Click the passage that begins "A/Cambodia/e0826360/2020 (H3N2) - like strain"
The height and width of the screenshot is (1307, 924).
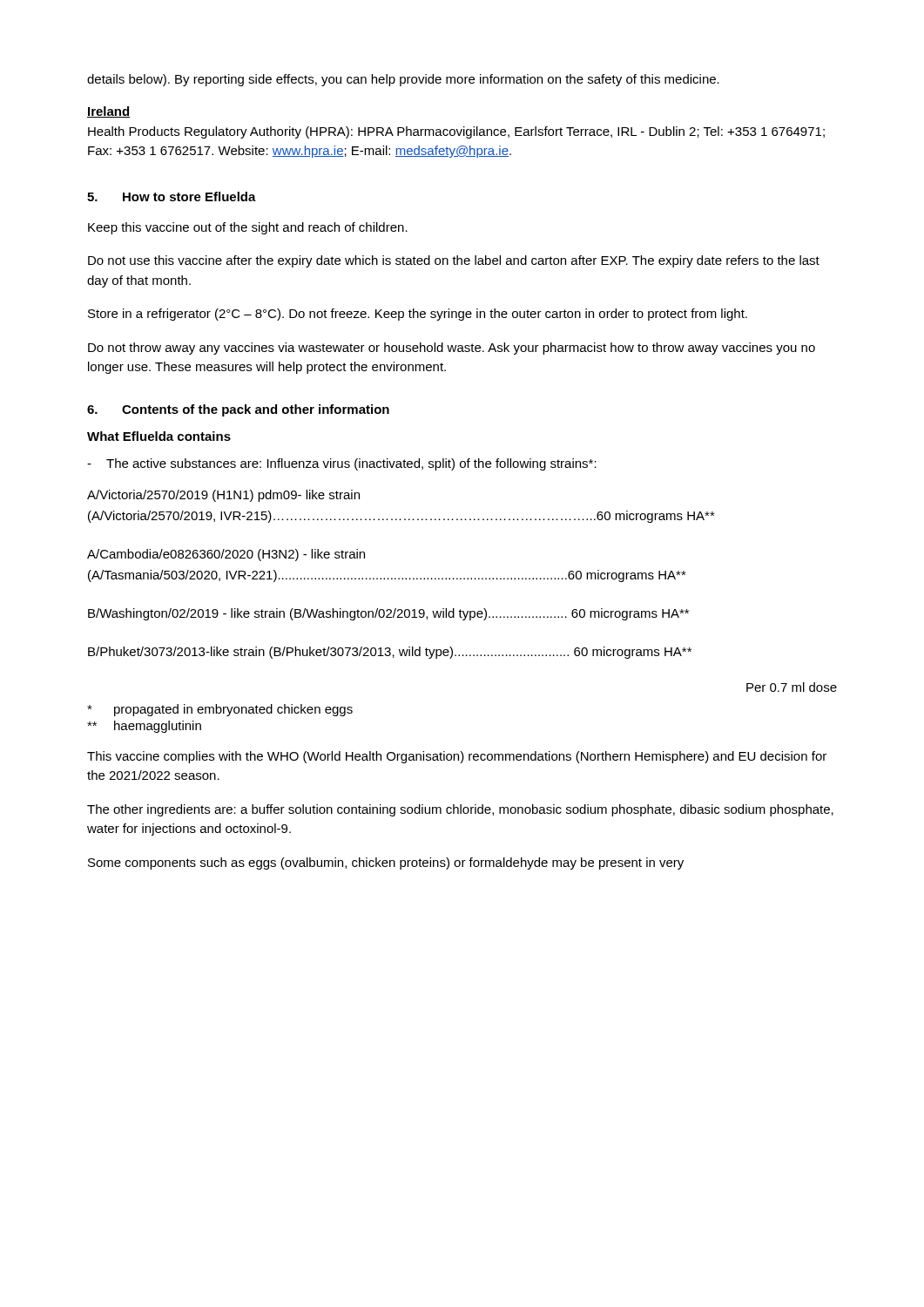coord(226,555)
